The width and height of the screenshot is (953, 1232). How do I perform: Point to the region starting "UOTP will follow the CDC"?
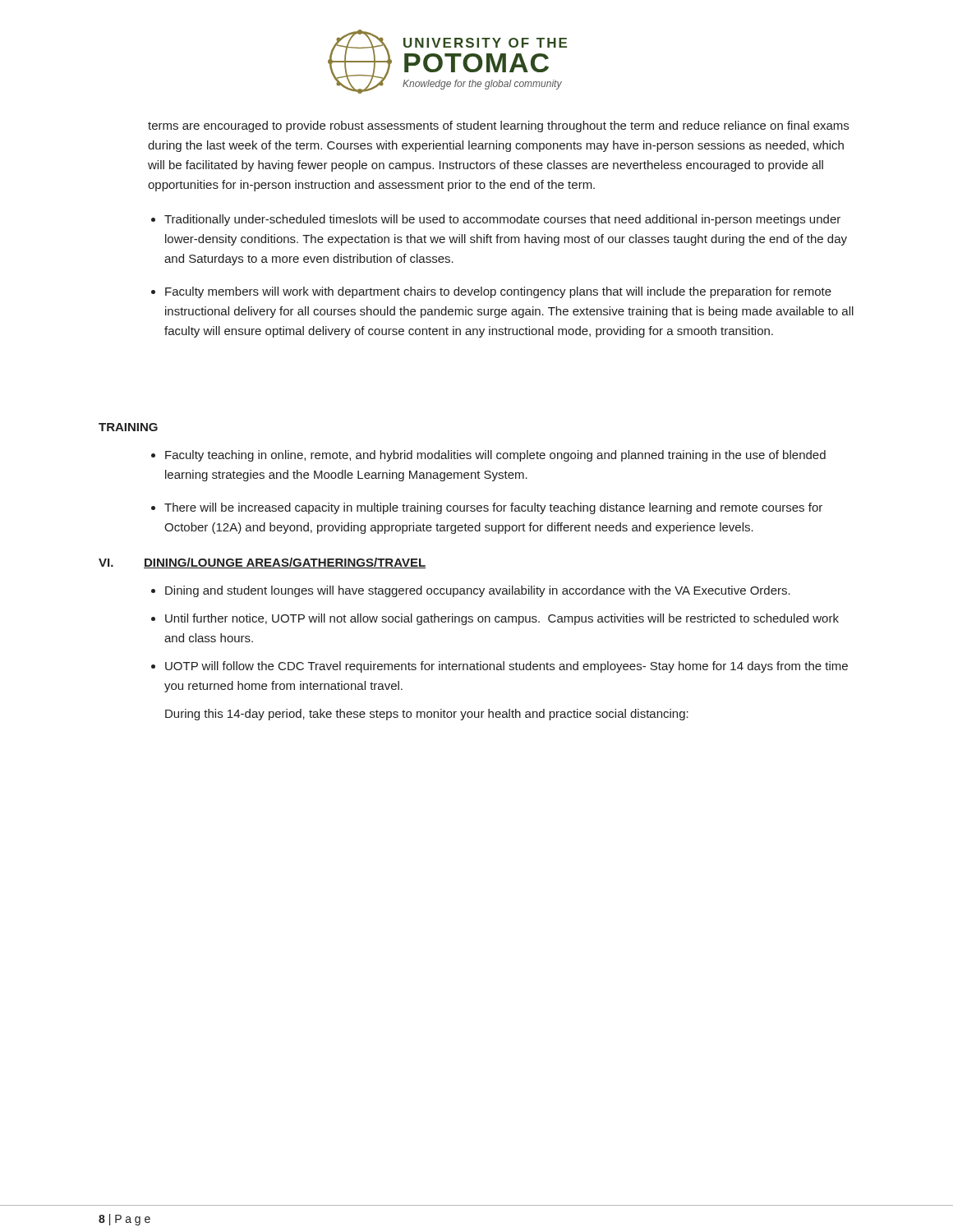click(x=506, y=676)
